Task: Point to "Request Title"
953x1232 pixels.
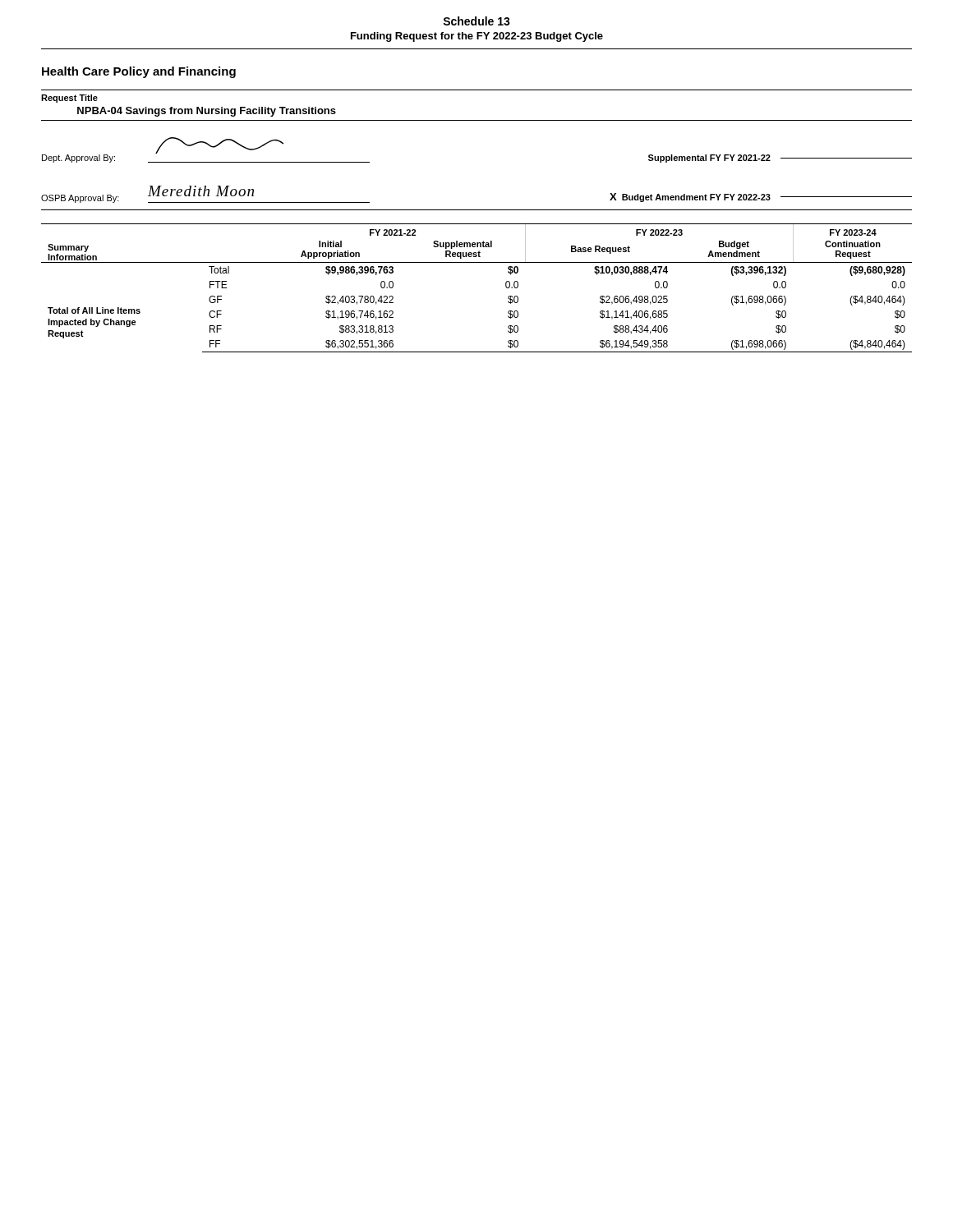Action: point(69,98)
